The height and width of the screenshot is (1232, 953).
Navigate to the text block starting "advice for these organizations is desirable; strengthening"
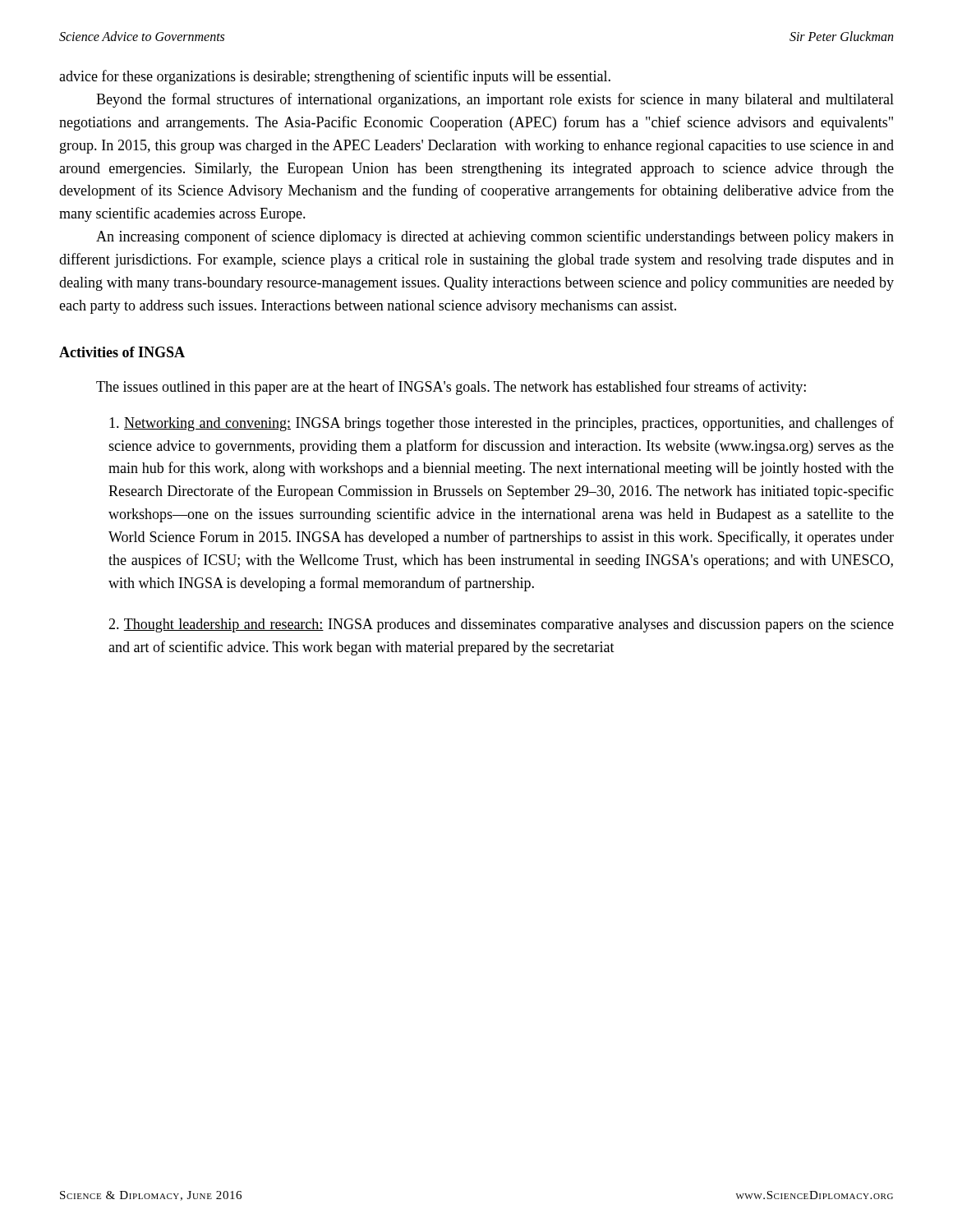[x=476, y=192]
